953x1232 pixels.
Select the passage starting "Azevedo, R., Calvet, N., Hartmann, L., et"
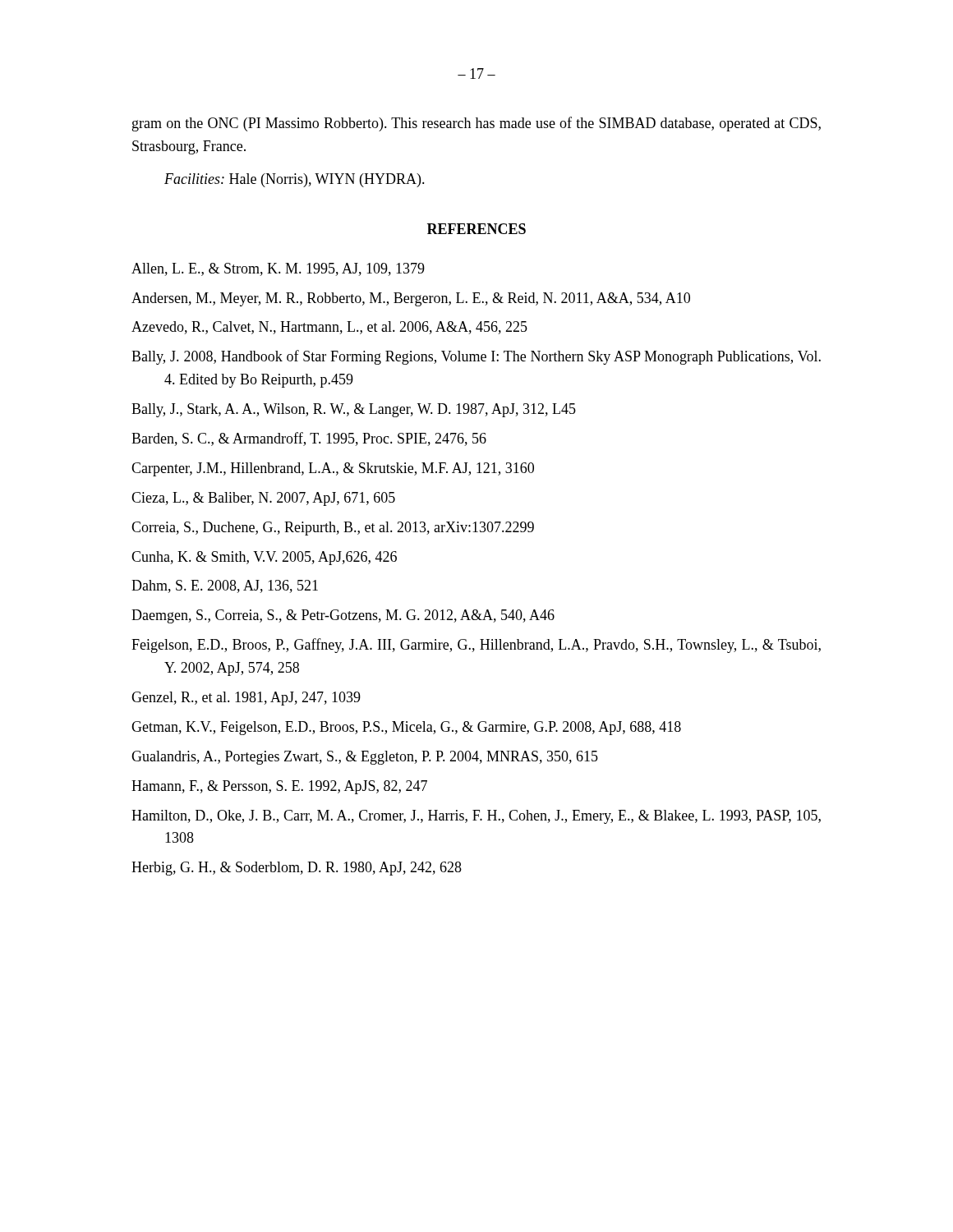tap(329, 327)
